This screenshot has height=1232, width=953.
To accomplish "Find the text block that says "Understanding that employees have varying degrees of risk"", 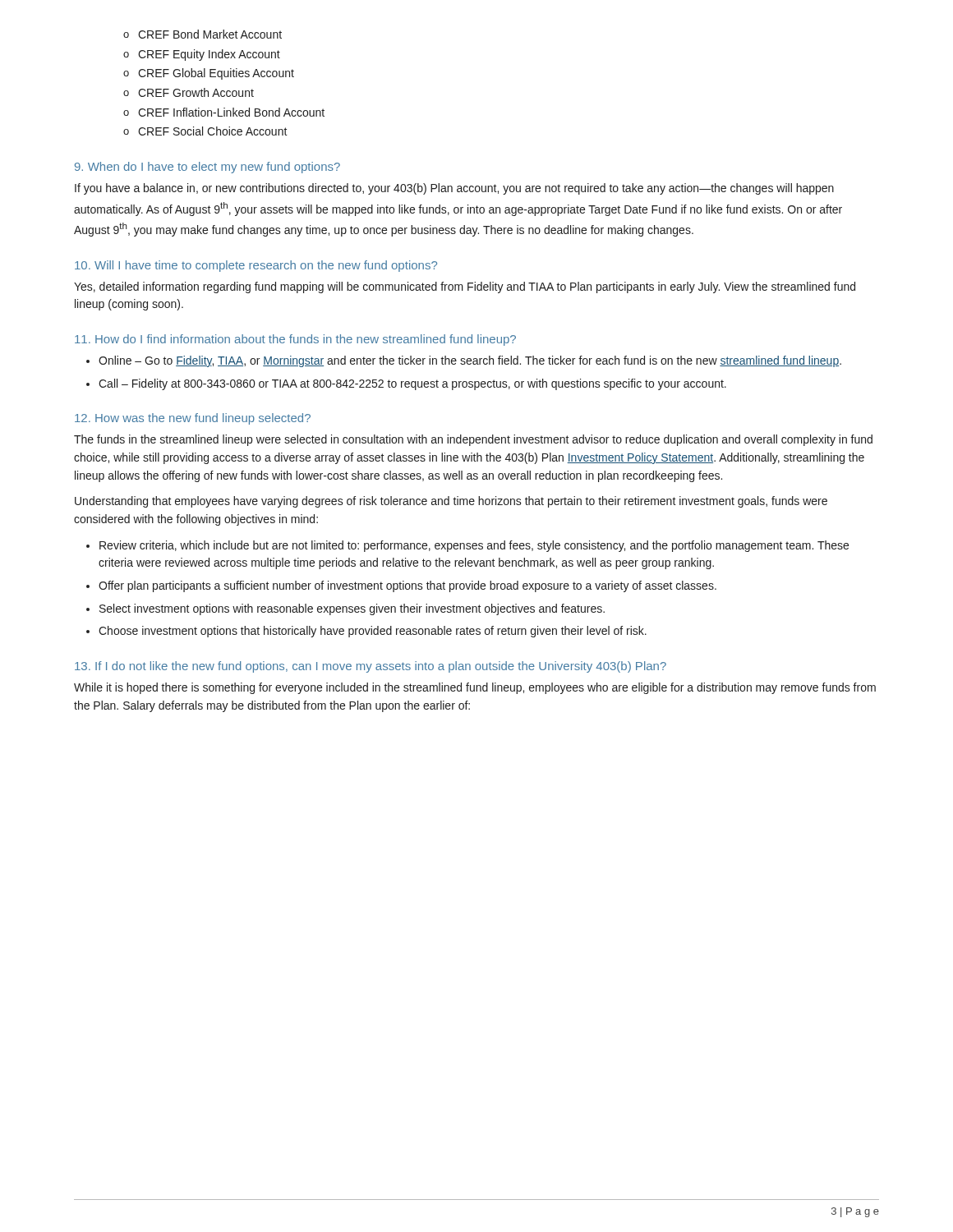I will [x=451, y=510].
